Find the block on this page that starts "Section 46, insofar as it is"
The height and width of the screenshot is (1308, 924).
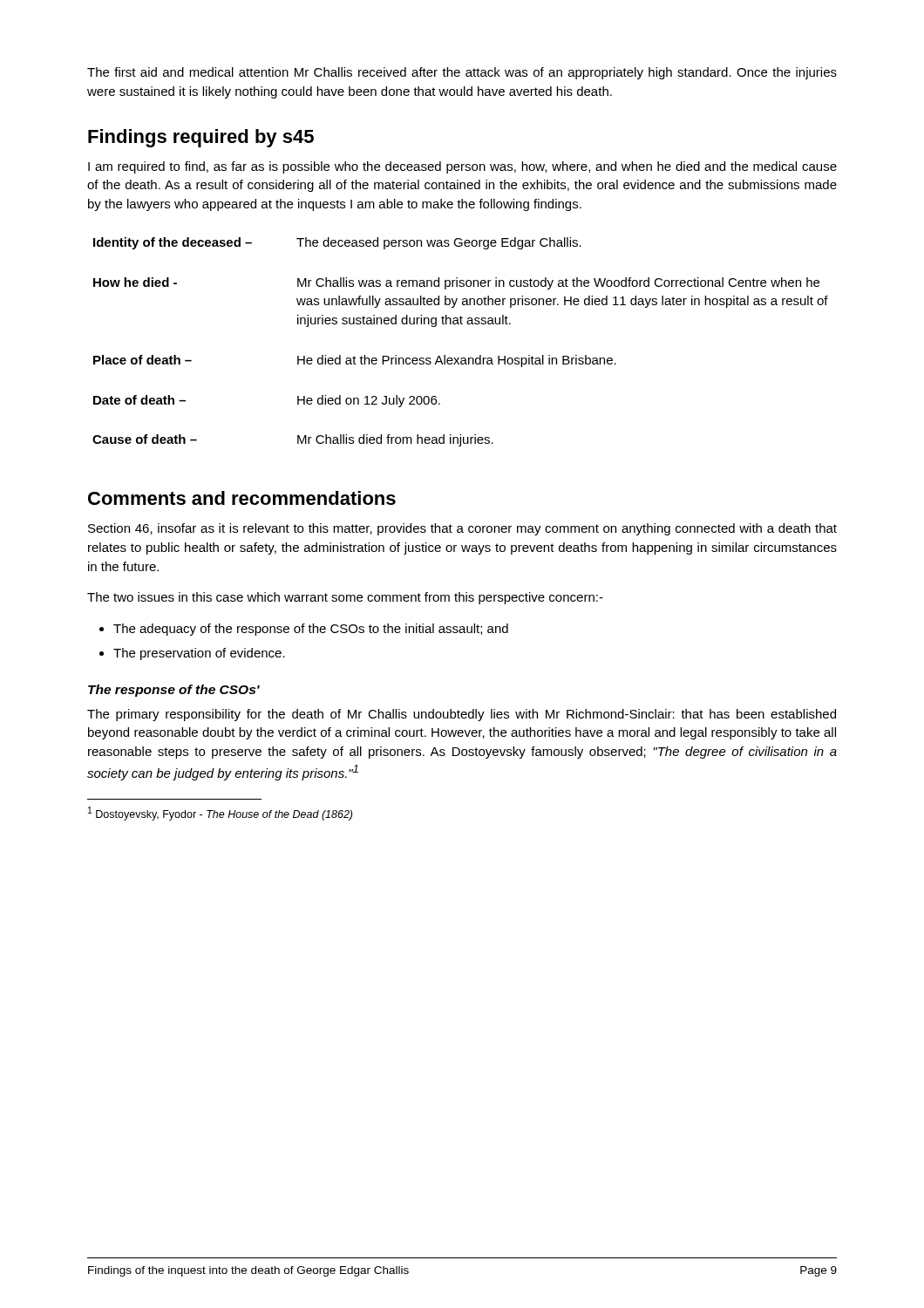click(462, 547)
